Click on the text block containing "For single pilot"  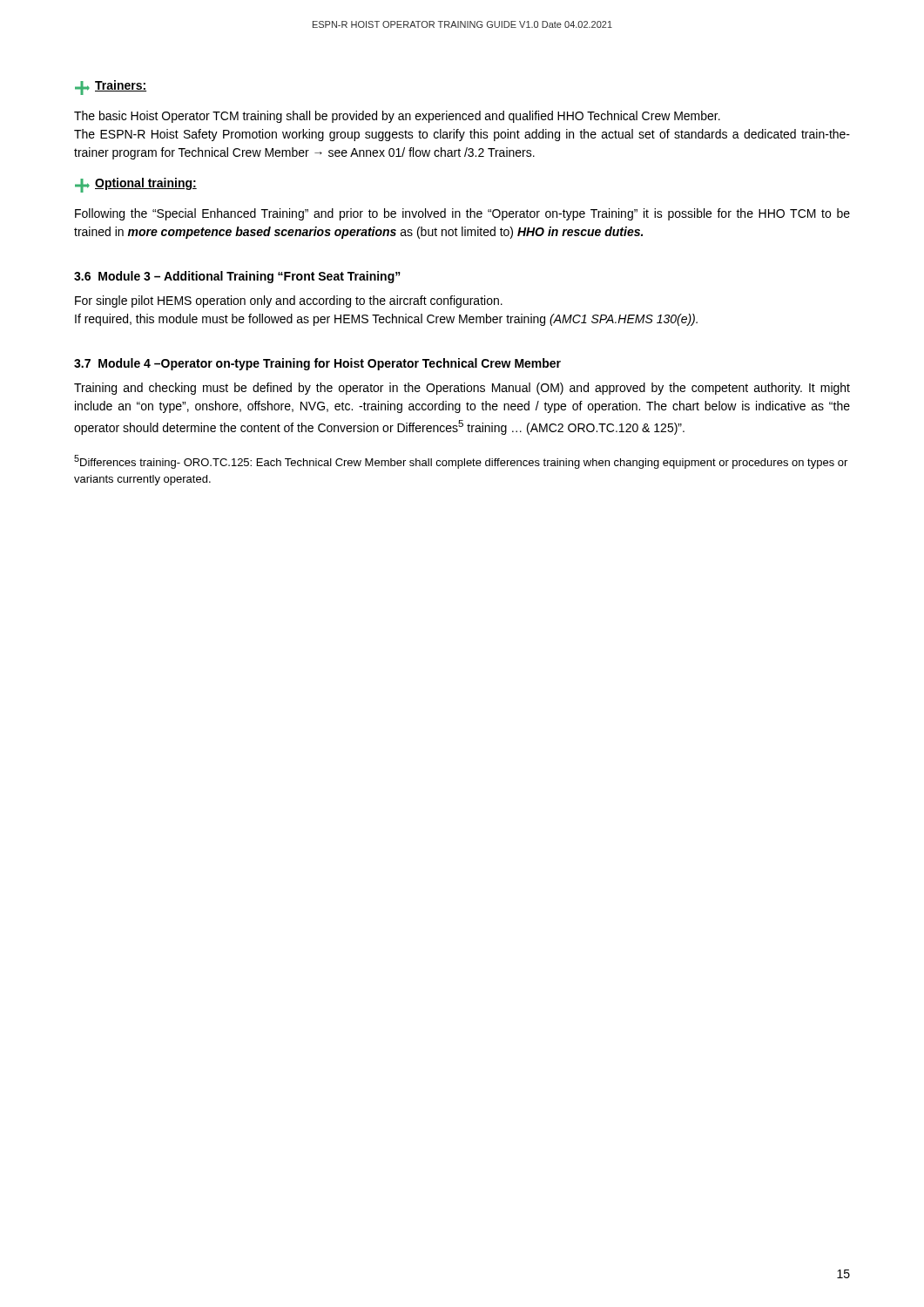coord(387,310)
